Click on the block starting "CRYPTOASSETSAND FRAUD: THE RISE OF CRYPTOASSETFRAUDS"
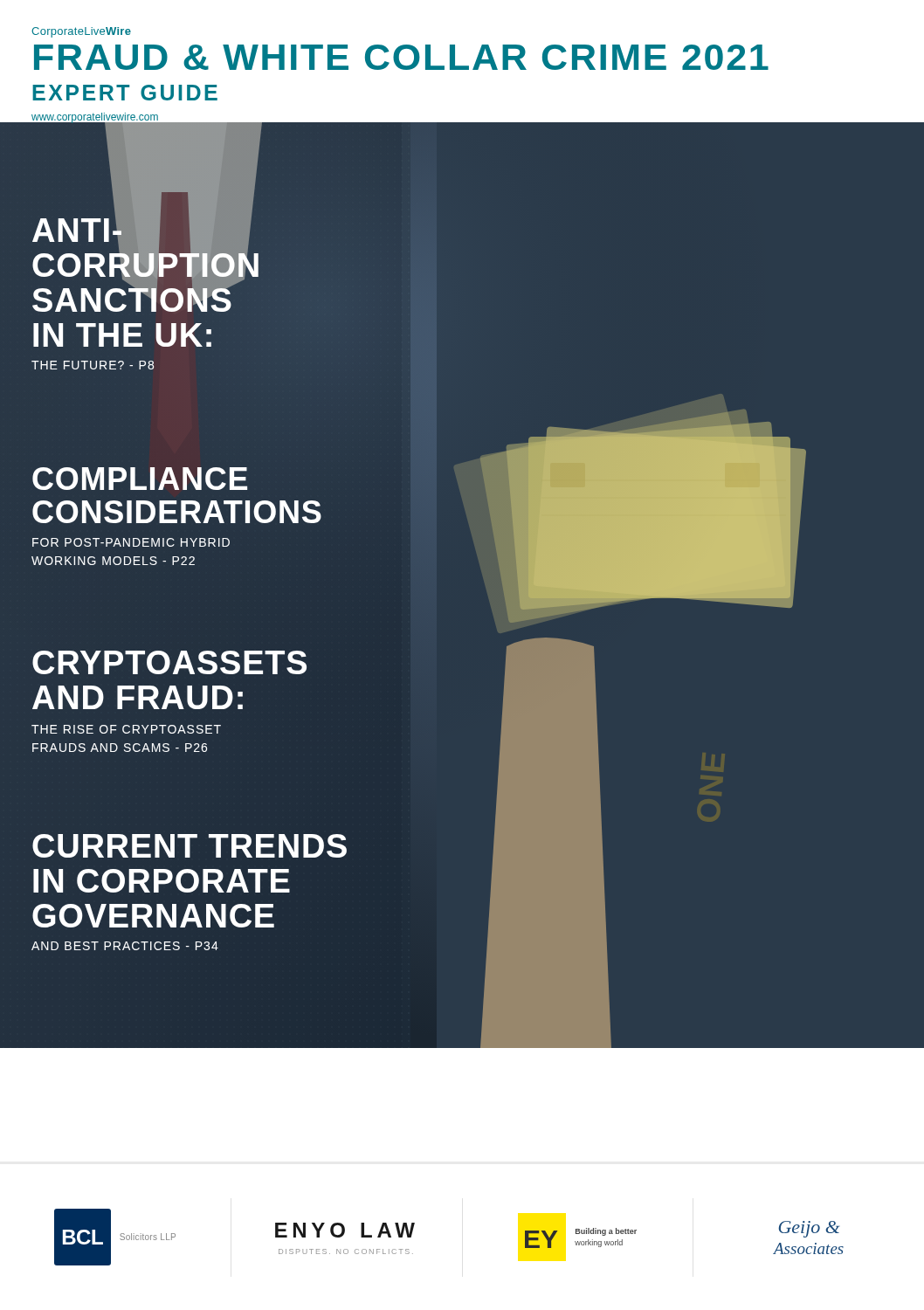924x1310 pixels. point(232,702)
